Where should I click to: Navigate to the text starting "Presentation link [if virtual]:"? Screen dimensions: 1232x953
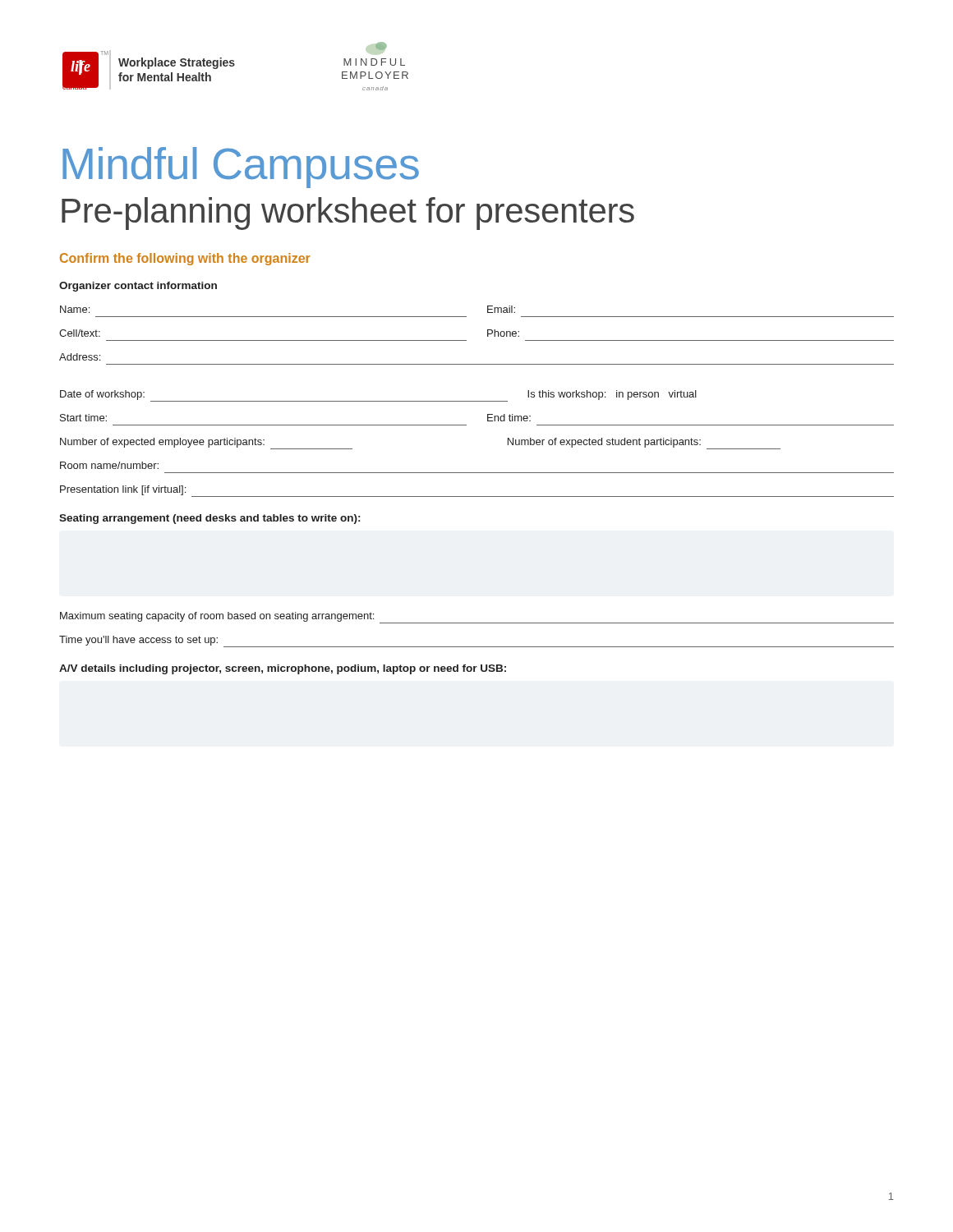(x=476, y=489)
